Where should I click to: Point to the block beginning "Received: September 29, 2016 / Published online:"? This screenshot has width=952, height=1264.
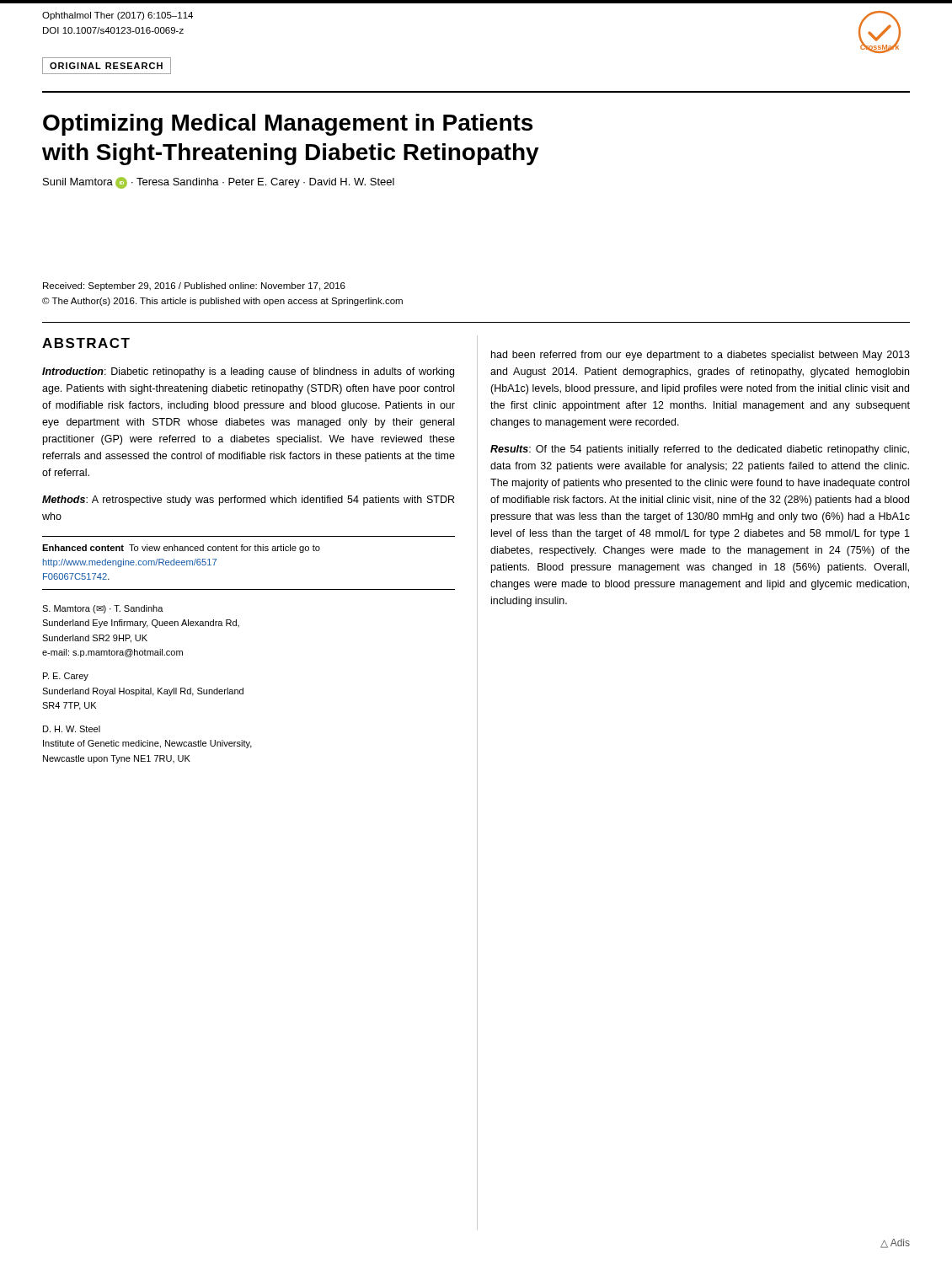[x=223, y=293]
